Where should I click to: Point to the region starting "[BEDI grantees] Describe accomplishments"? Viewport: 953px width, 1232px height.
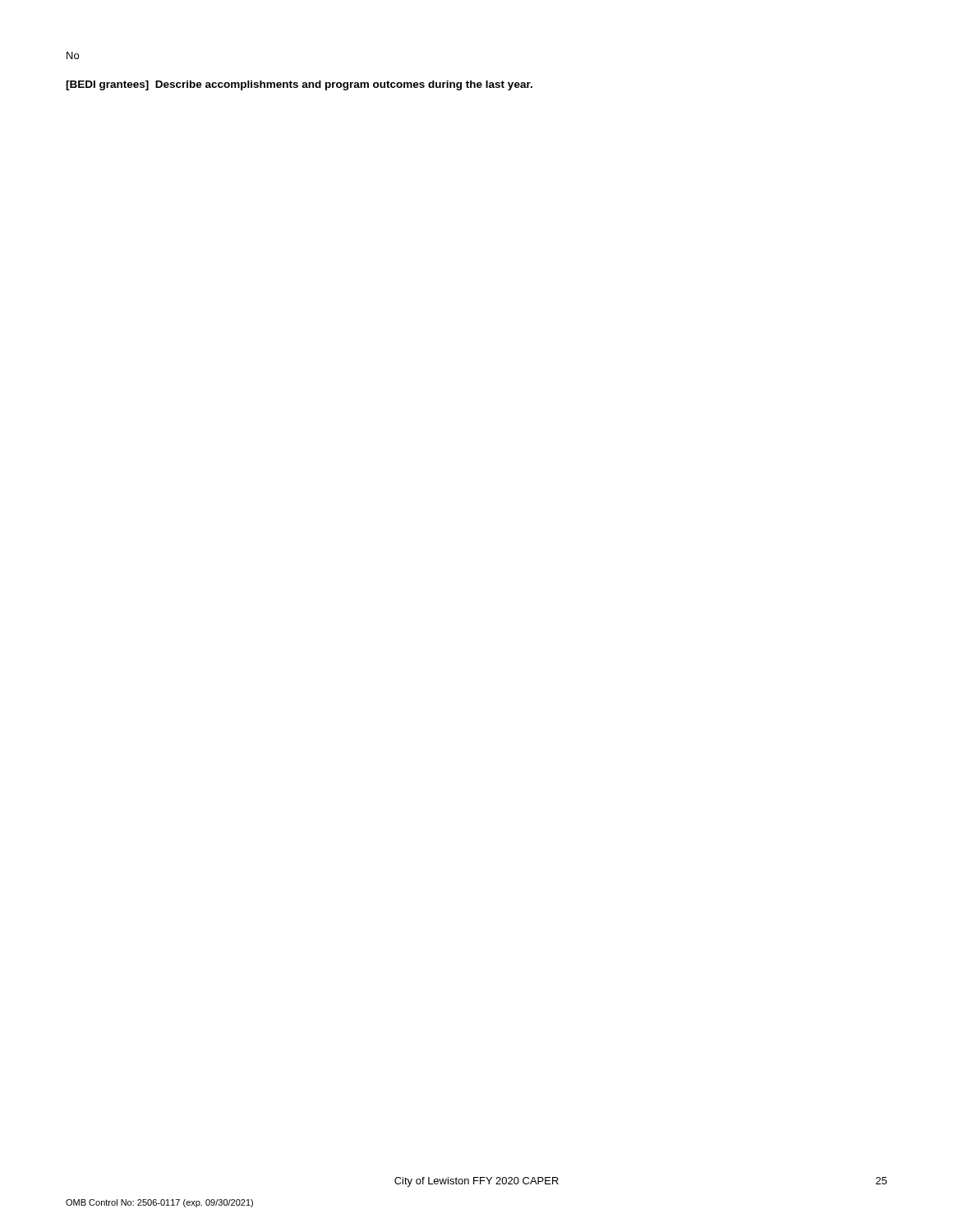coord(299,84)
